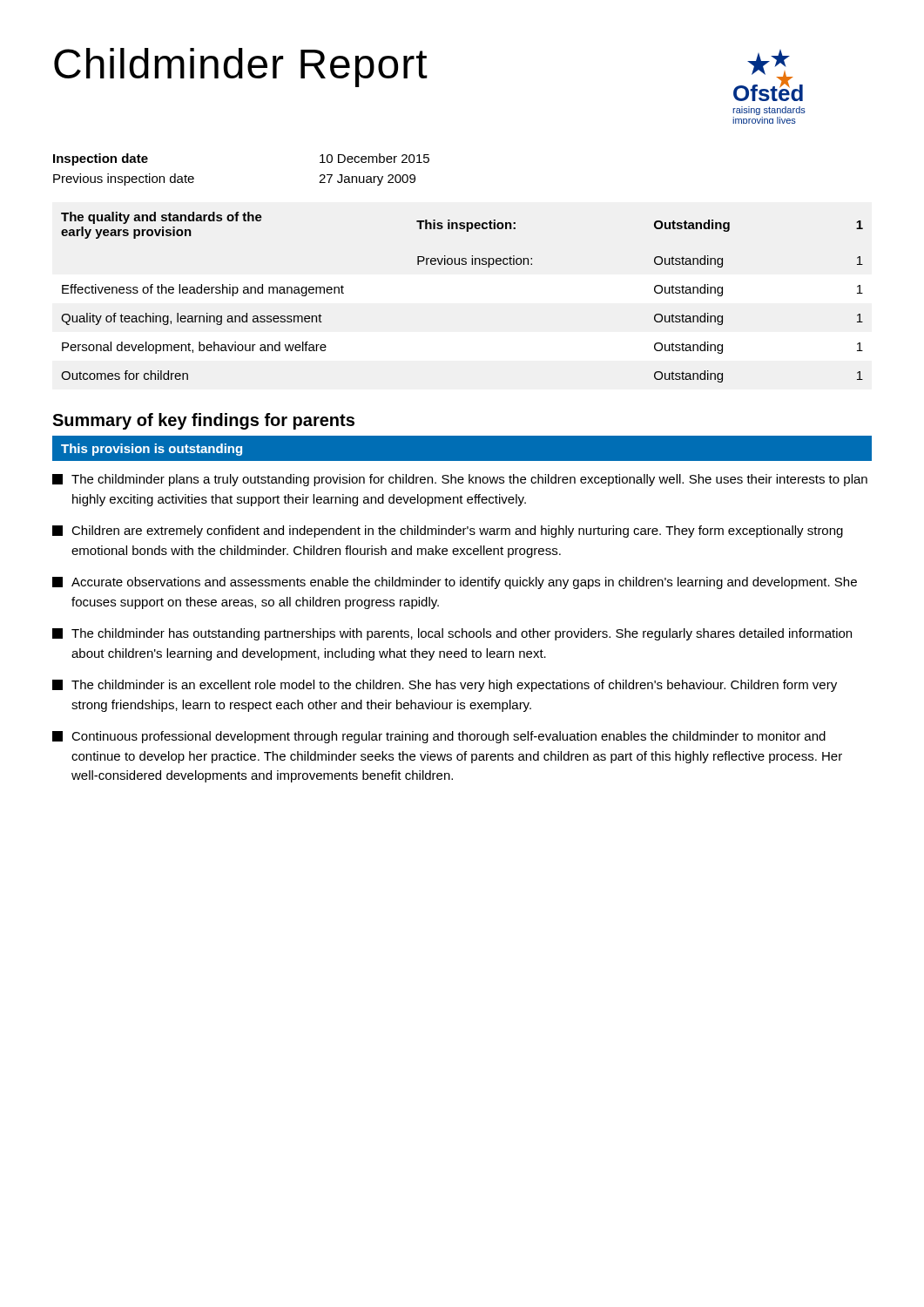Locate the passage starting "Children are extremely"
The height and width of the screenshot is (1307, 924).
tap(462, 541)
